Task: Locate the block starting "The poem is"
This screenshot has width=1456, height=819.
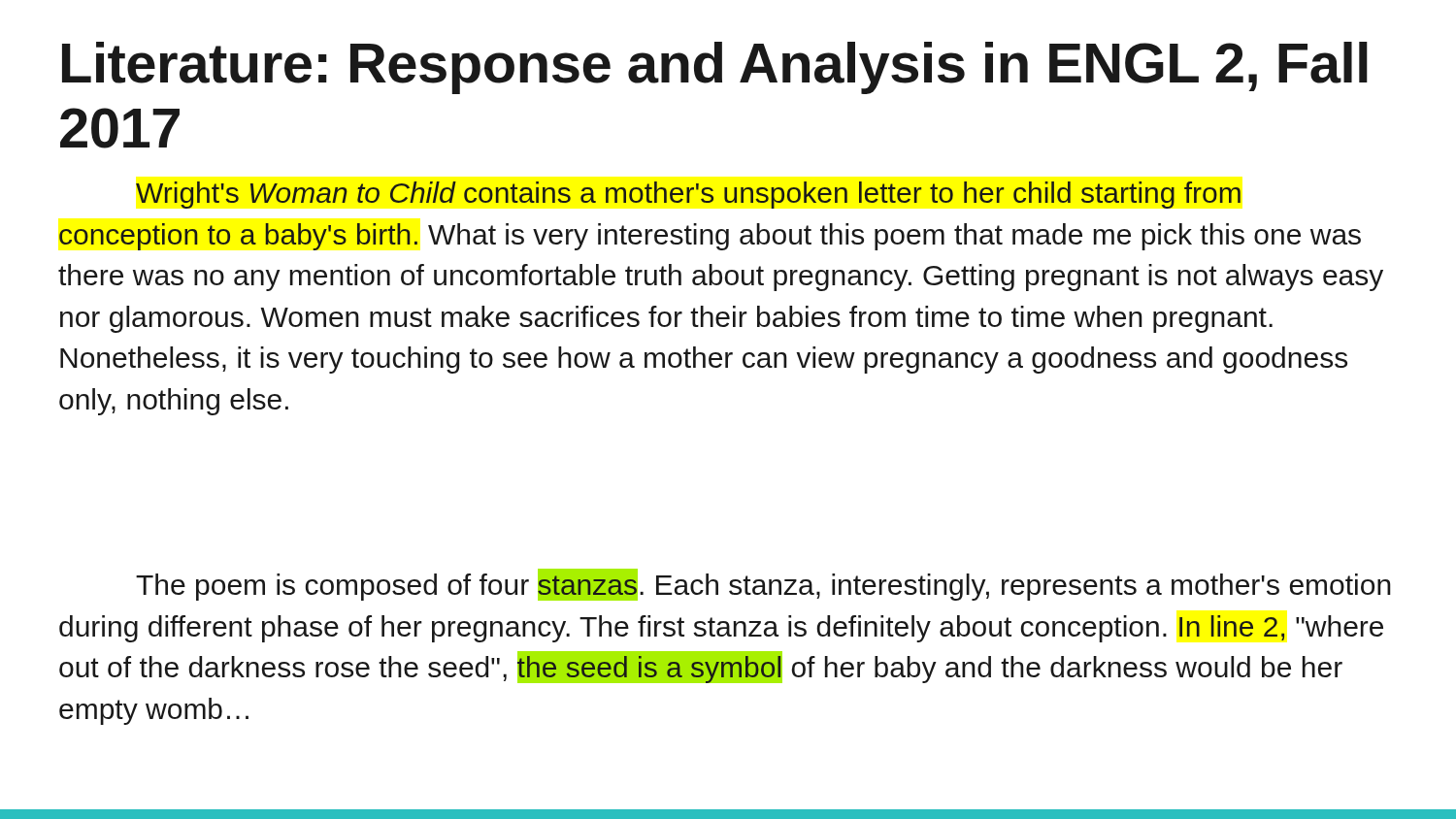Action: coord(728,647)
